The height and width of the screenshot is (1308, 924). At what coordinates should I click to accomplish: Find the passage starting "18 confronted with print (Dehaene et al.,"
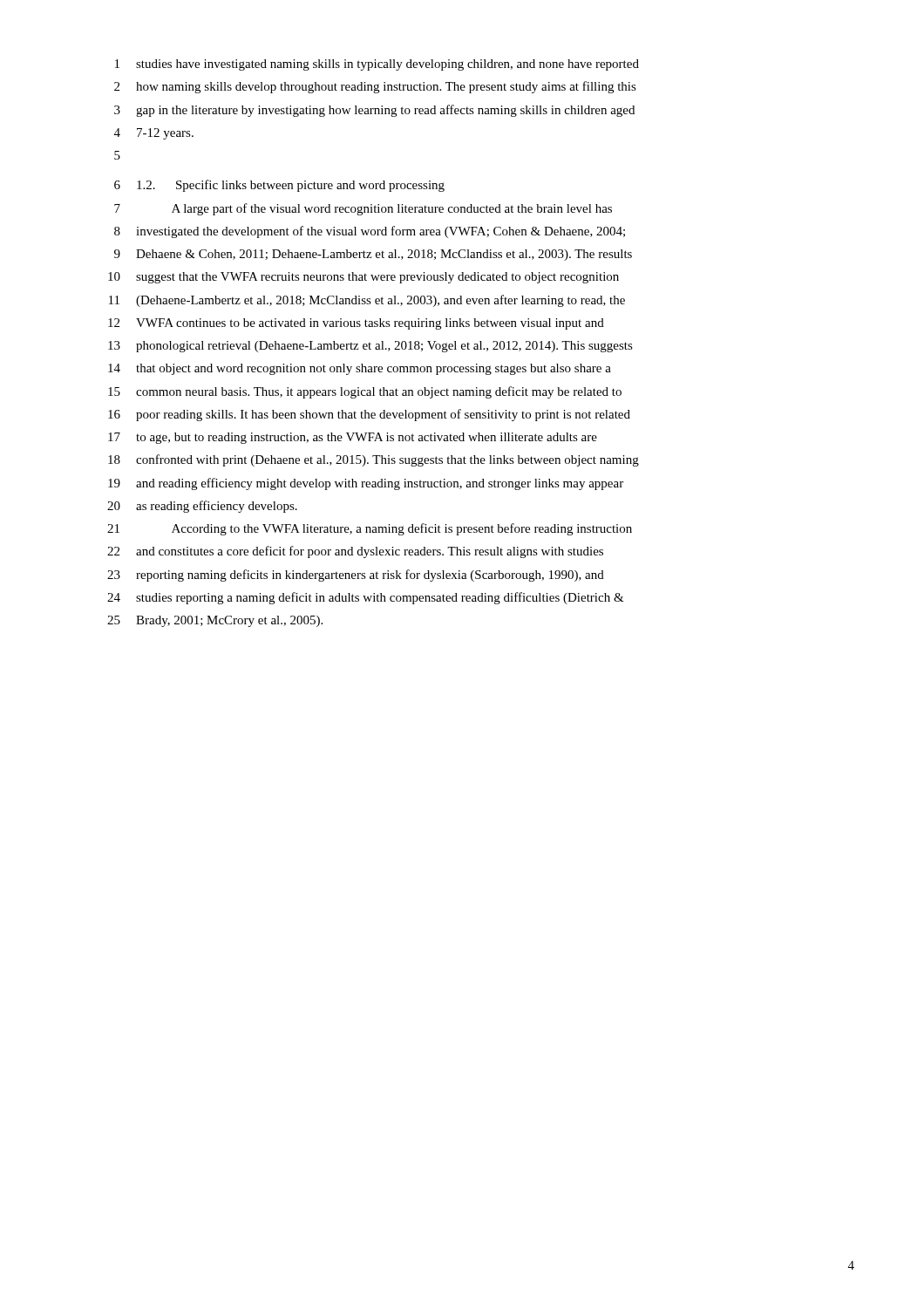tap(471, 460)
